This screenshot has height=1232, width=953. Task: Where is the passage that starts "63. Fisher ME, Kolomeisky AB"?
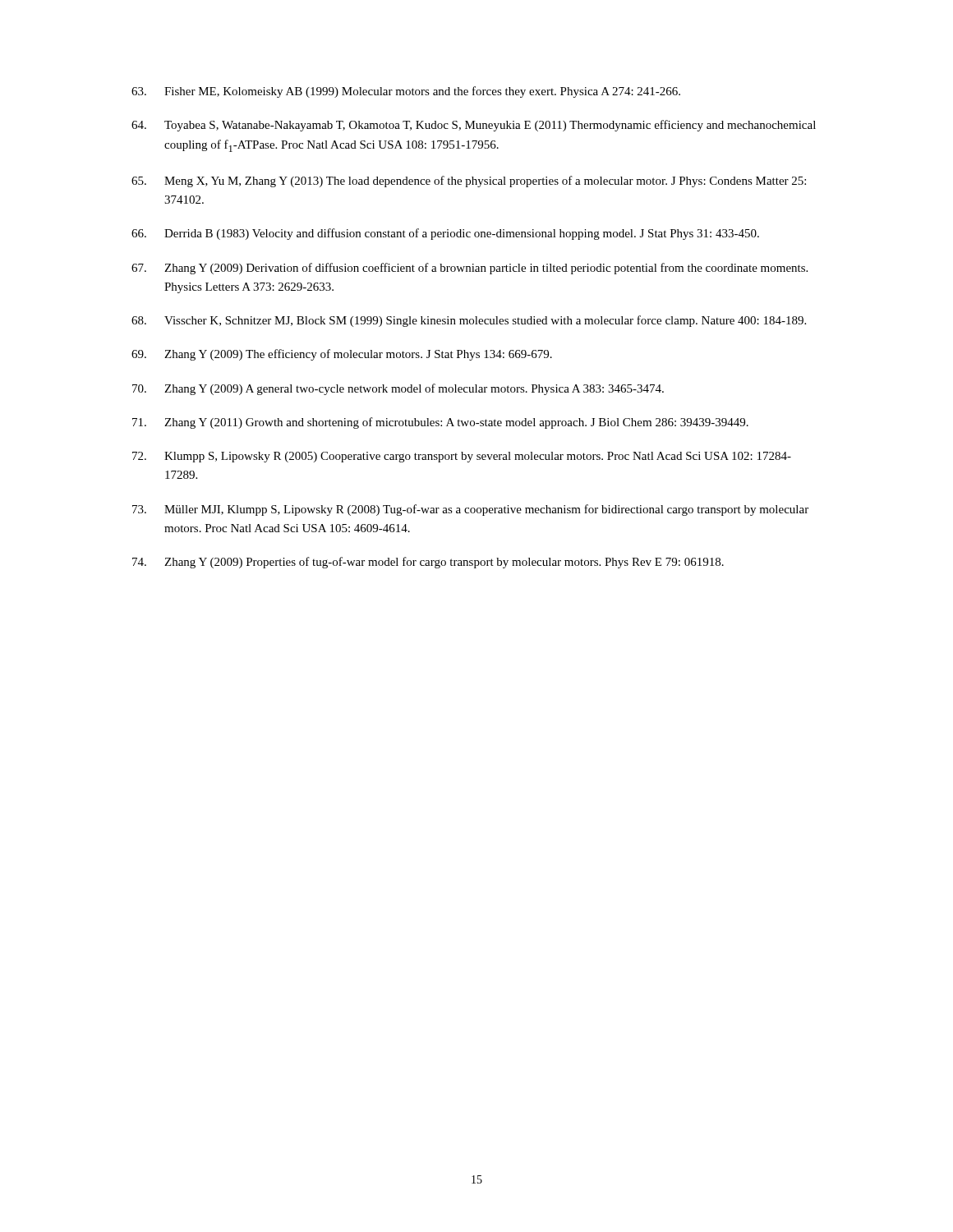pyautogui.click(x=476, y=92)
